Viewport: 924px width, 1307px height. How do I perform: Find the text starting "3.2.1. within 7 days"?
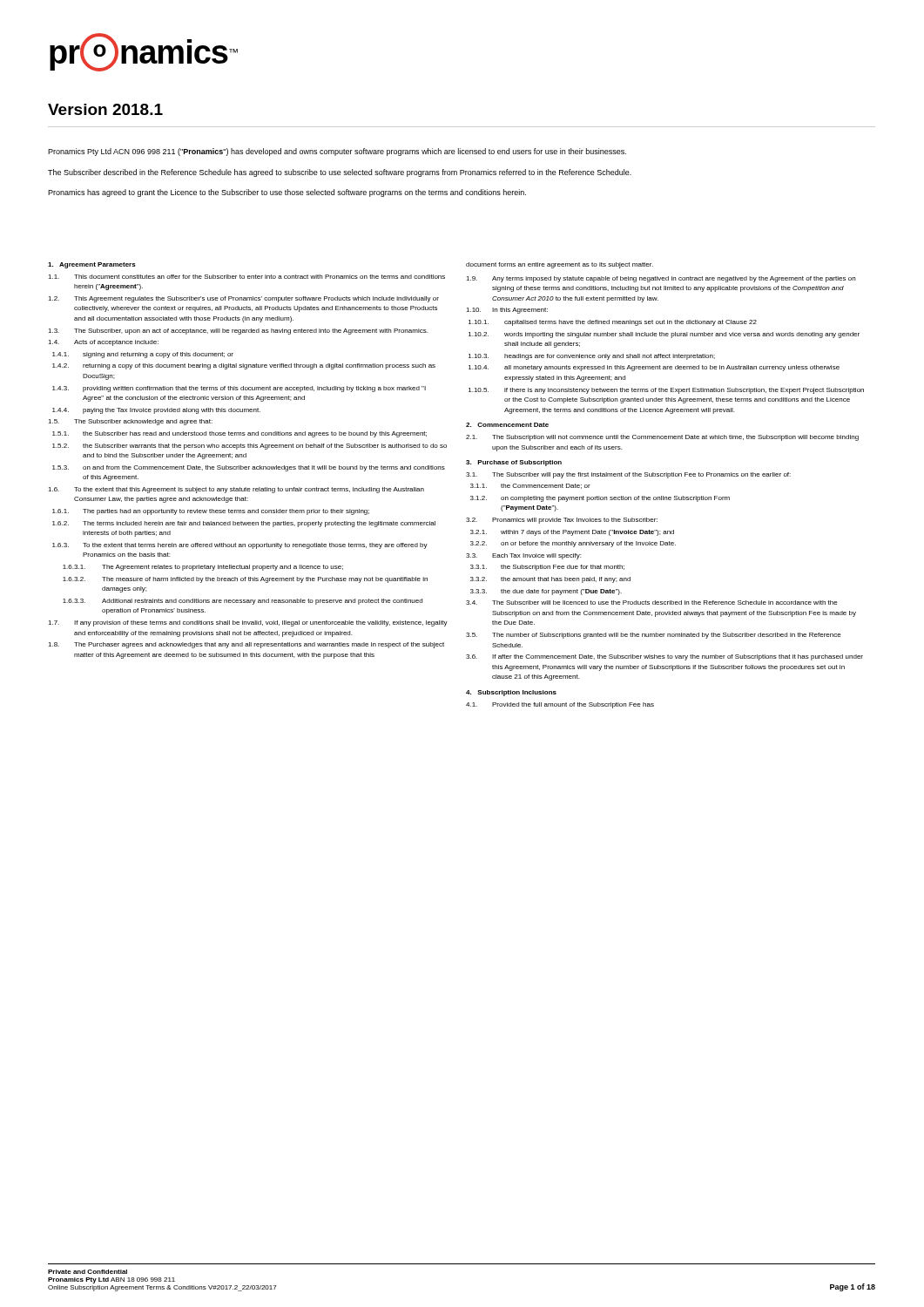click(x=666, y=532)
